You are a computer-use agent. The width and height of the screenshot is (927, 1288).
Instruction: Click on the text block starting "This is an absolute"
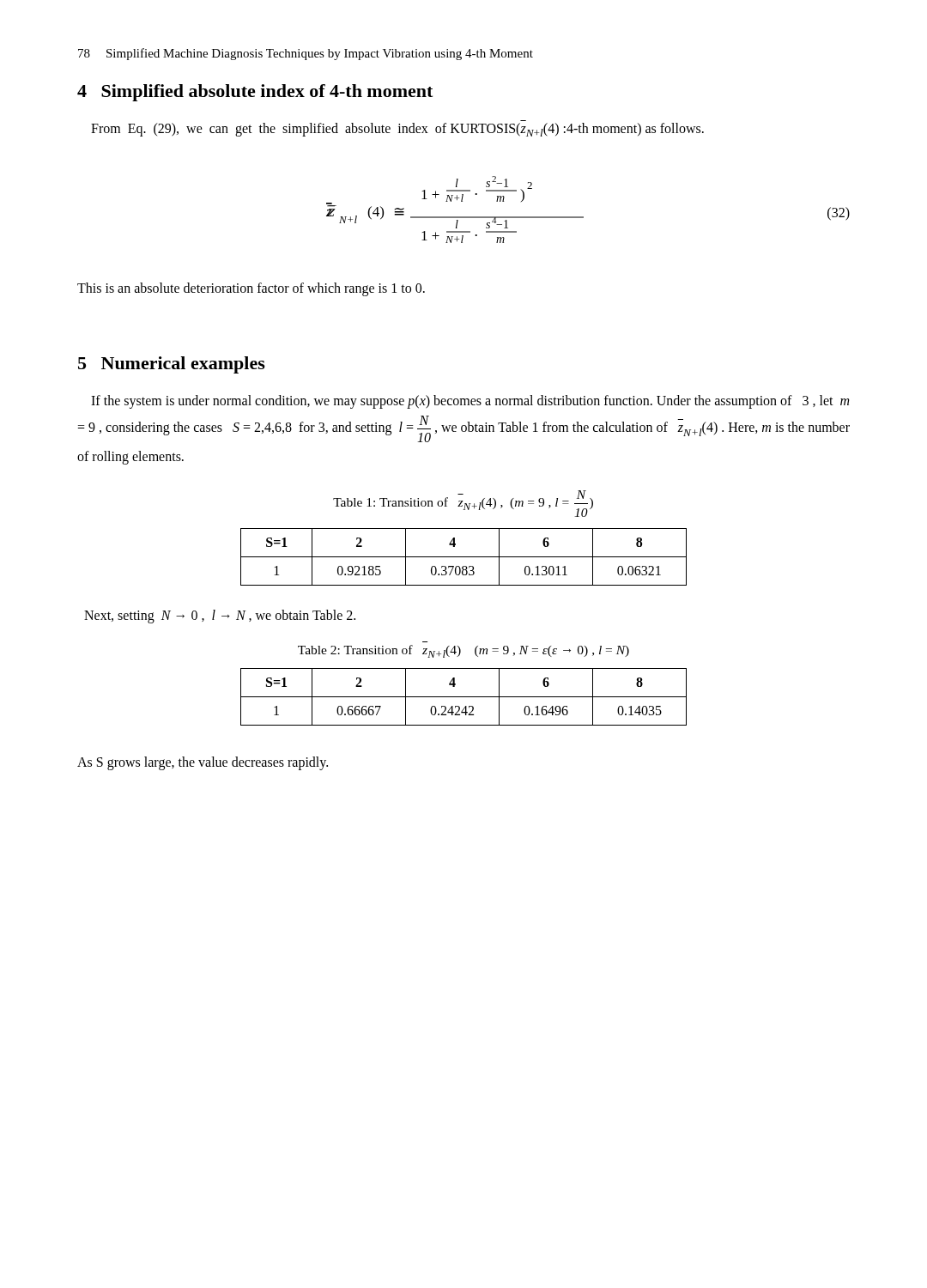point(251,288)
